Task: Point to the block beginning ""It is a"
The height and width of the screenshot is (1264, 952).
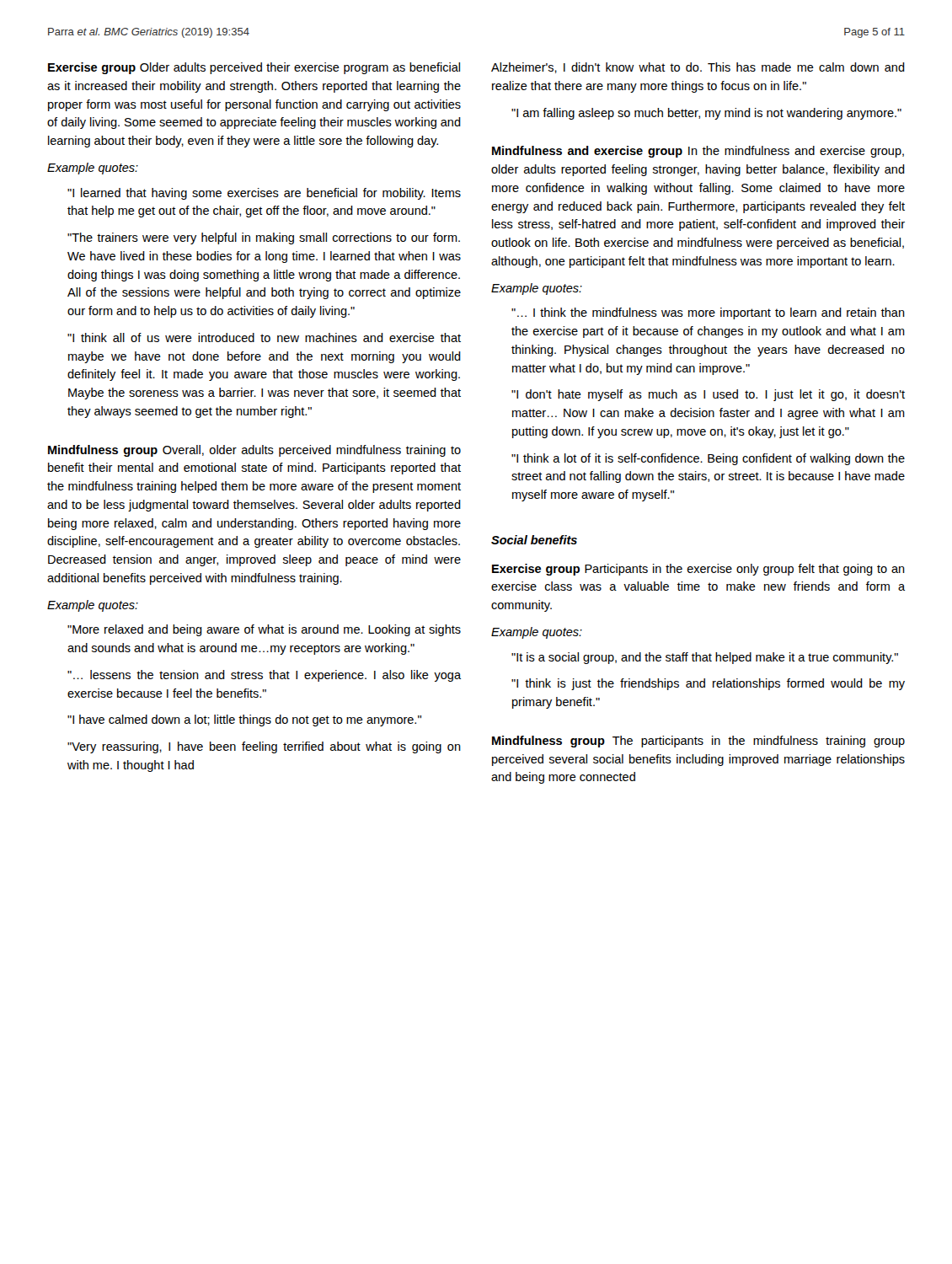Action: (708, 658)
